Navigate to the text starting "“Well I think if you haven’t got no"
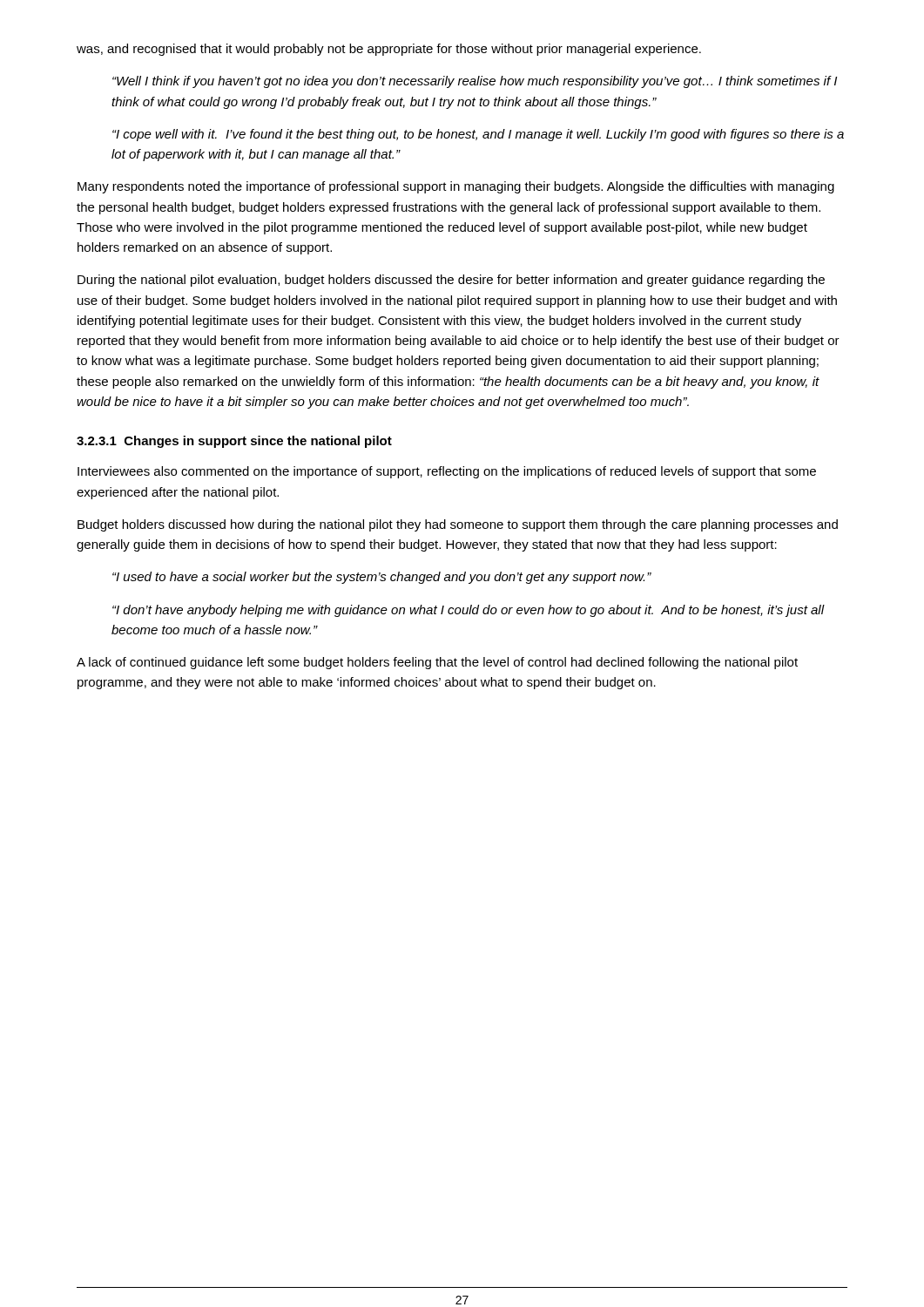Screen dimensions: 1307x924 [x=479, y=91]
